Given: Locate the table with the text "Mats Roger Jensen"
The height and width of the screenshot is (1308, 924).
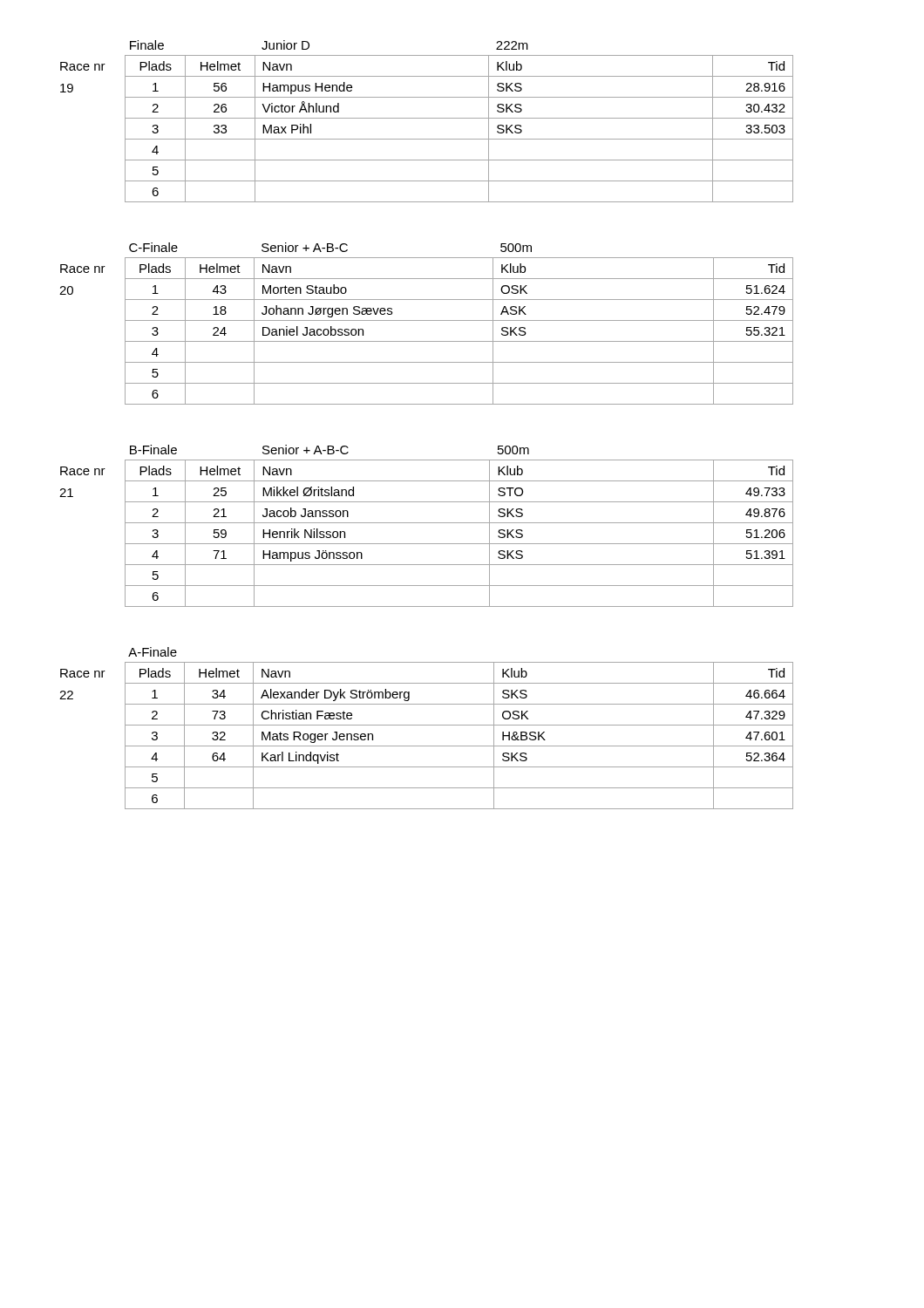Looking at the screenshot, I should pyautogui.click(x=462, y=726).
